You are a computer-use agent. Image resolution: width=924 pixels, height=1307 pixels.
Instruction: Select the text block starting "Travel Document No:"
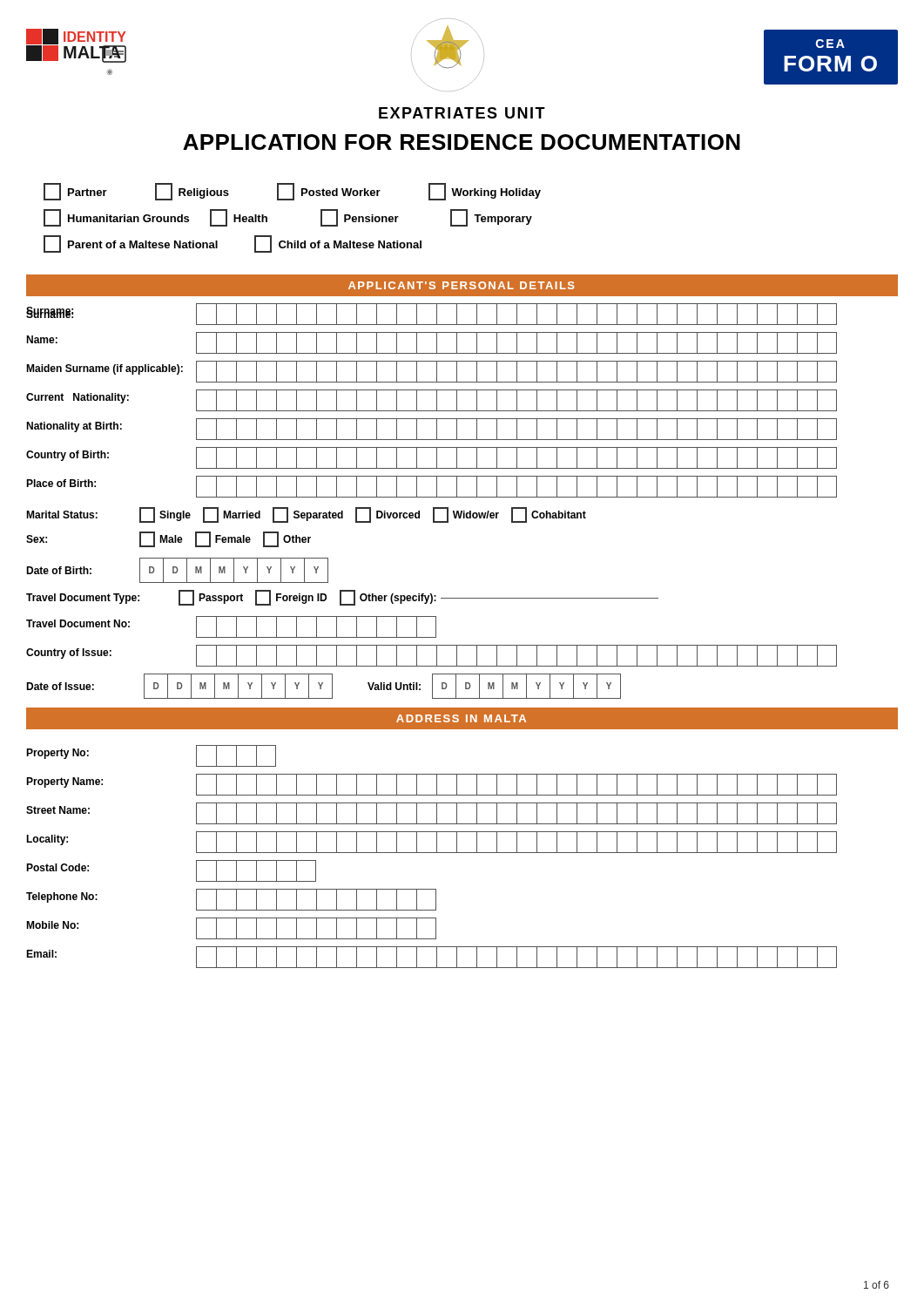(x=78, y=624)
